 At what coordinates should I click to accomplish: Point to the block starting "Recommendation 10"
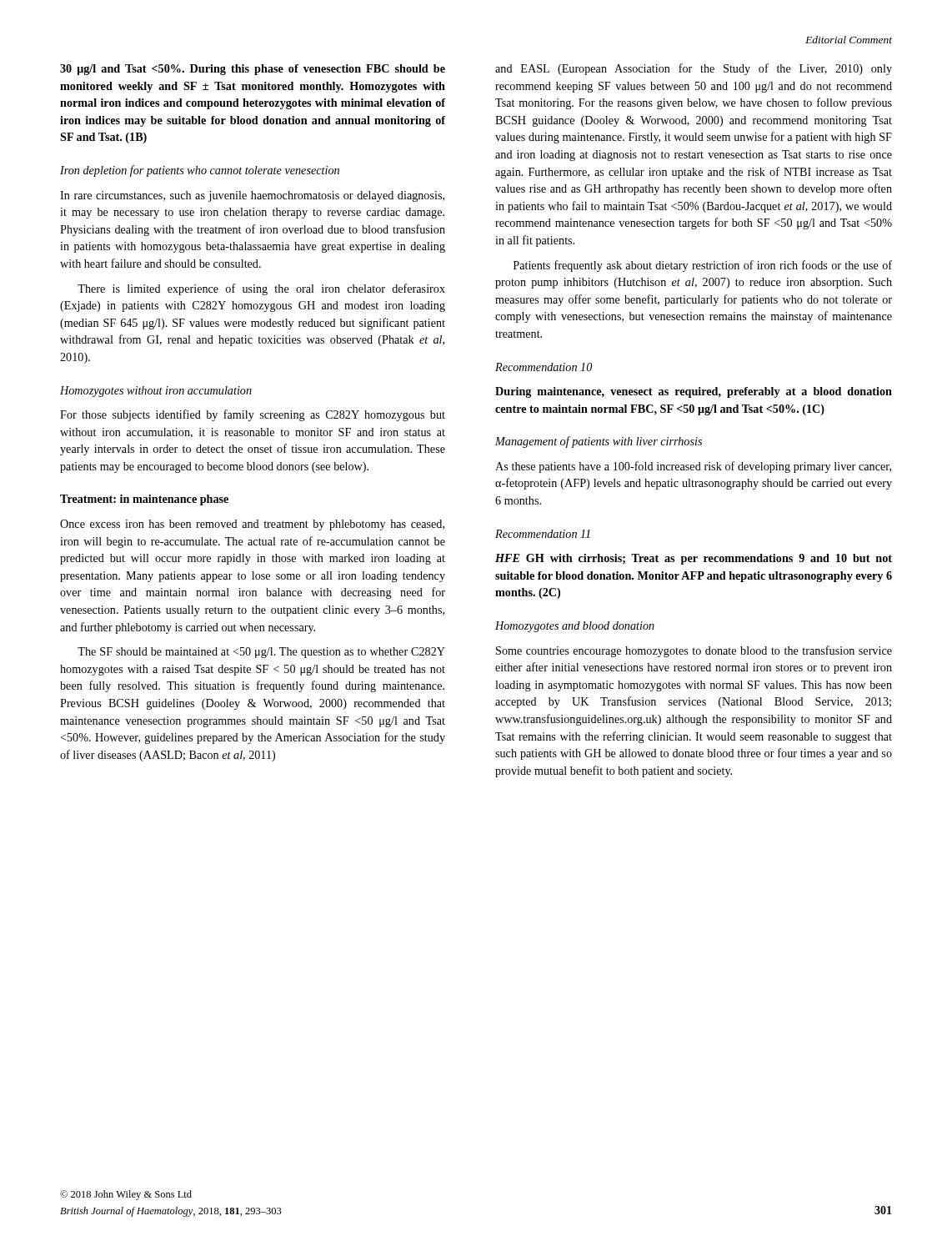click(544, 367)
